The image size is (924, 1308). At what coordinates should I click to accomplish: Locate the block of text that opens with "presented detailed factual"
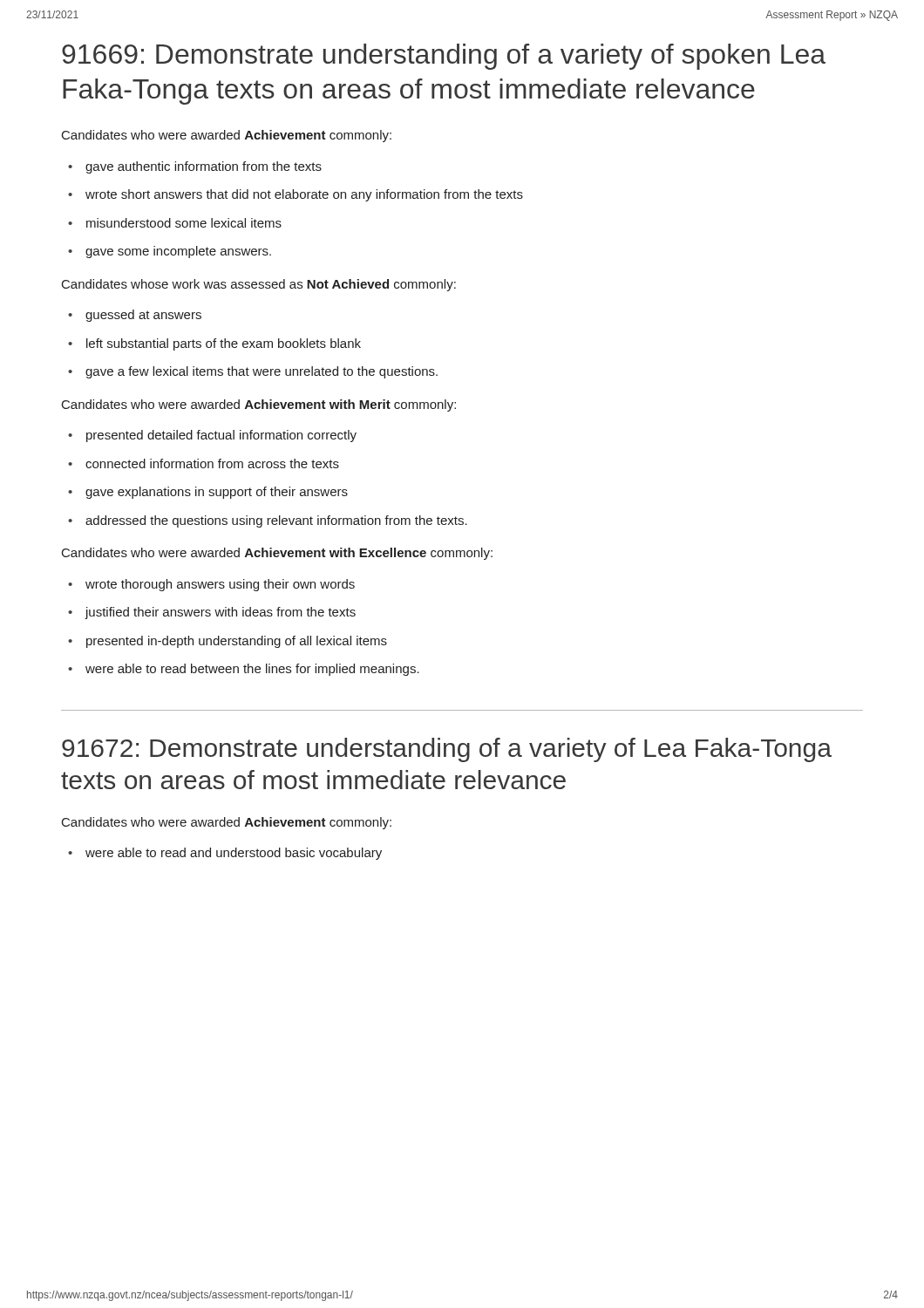221,435
